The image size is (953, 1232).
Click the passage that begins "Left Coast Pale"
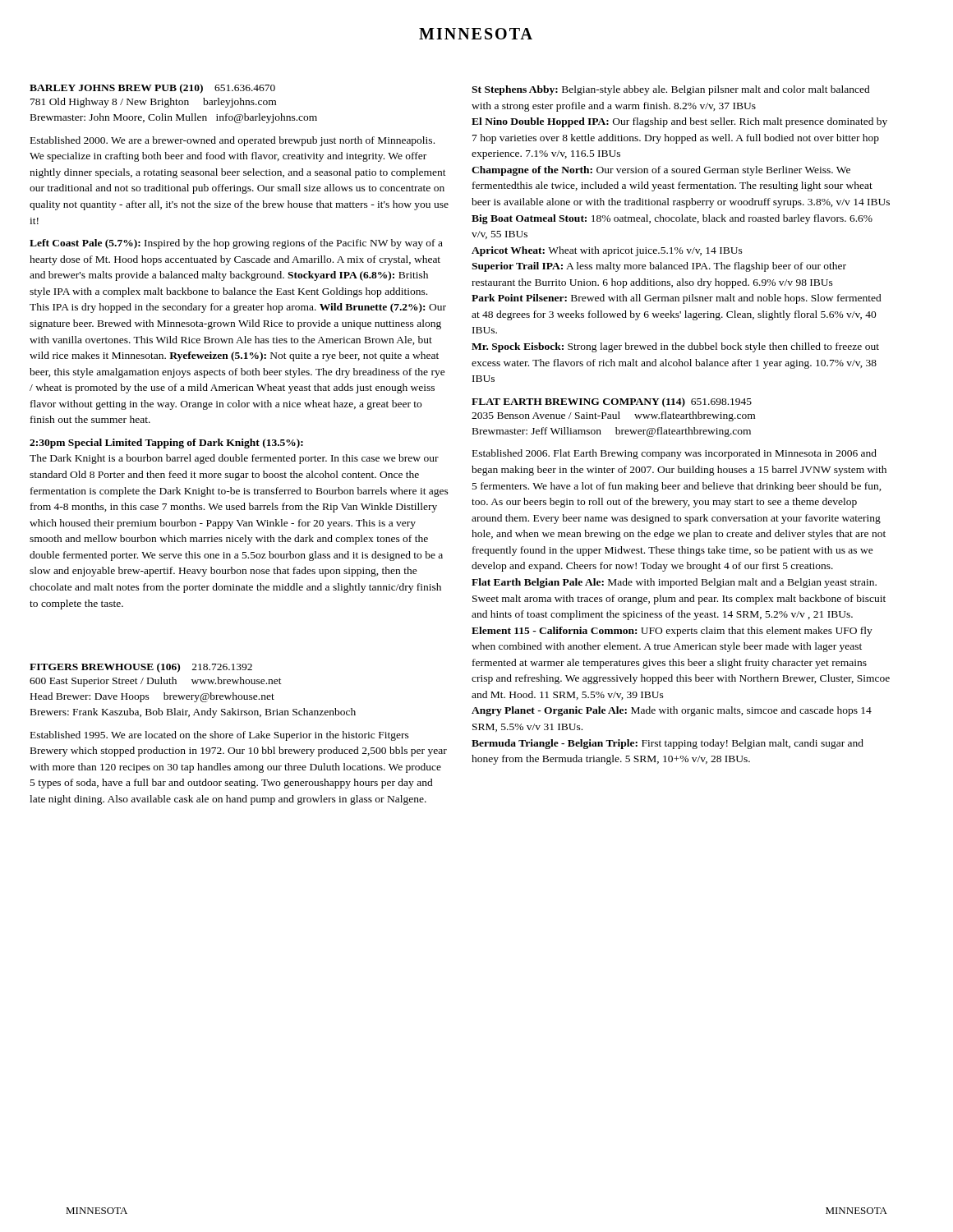(x=239, y=331)
